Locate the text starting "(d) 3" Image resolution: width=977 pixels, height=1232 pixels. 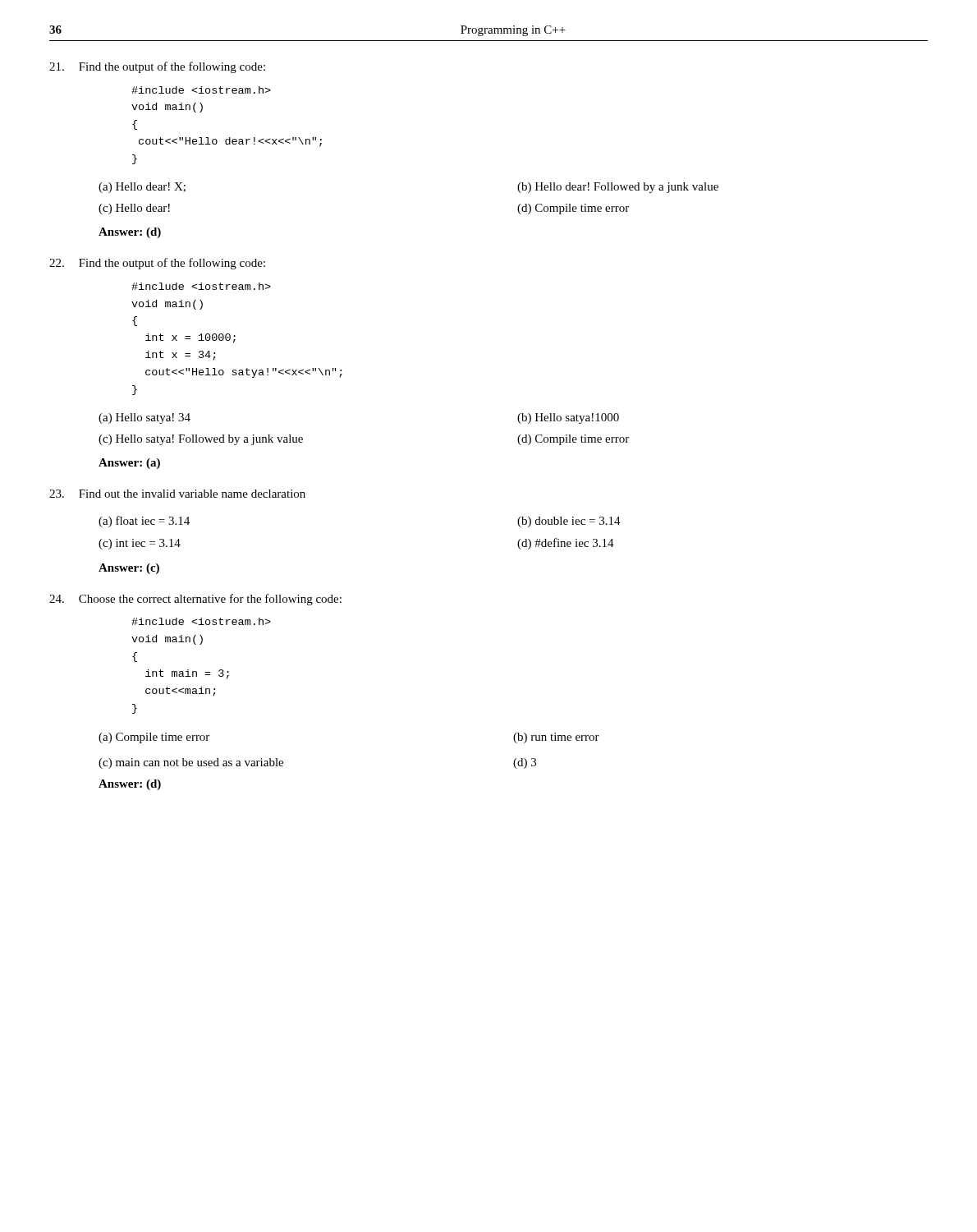[525, 762]
